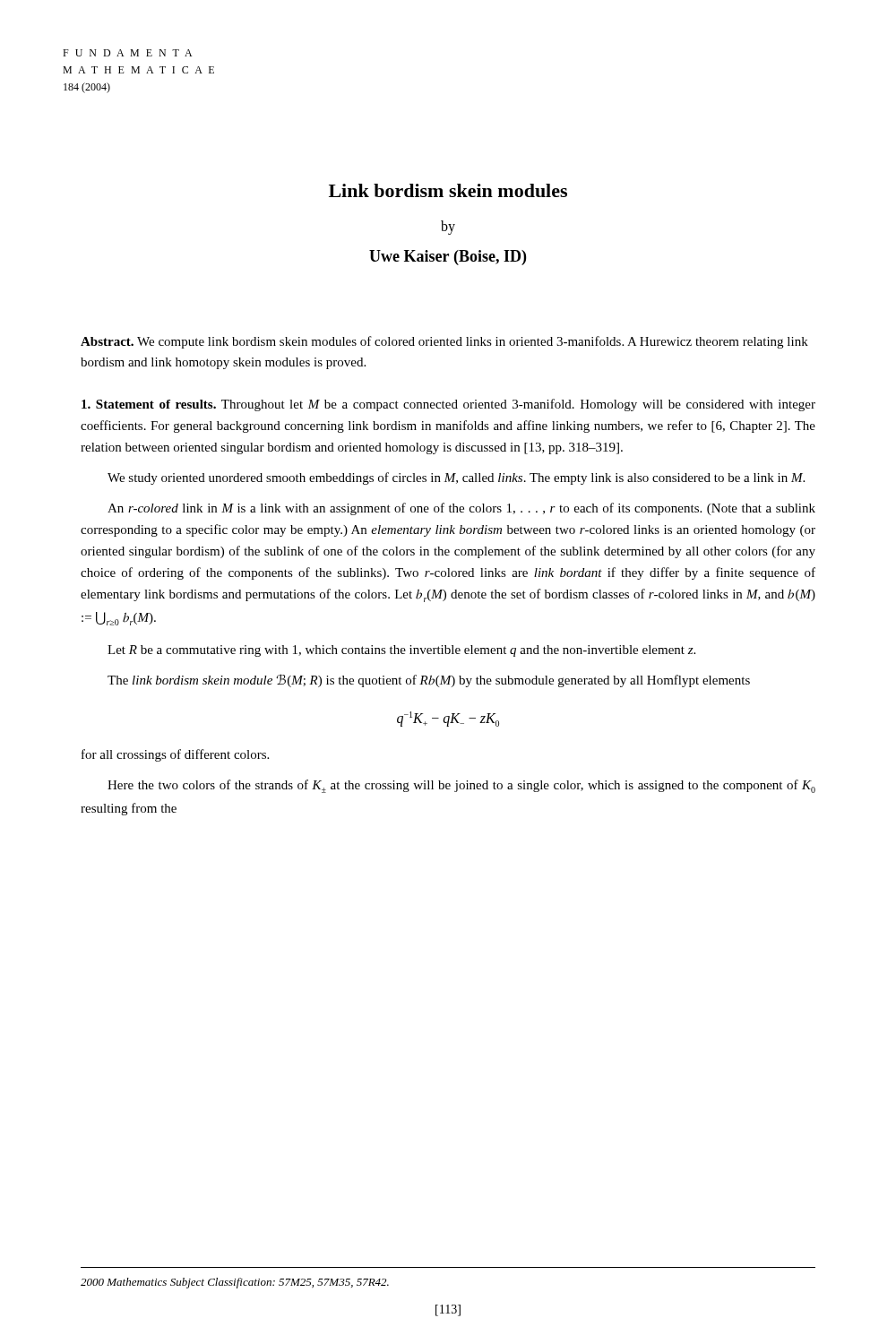Select the formula
Screen dimensions: 1344x896
pyautogui.click(x=448, y=719)
